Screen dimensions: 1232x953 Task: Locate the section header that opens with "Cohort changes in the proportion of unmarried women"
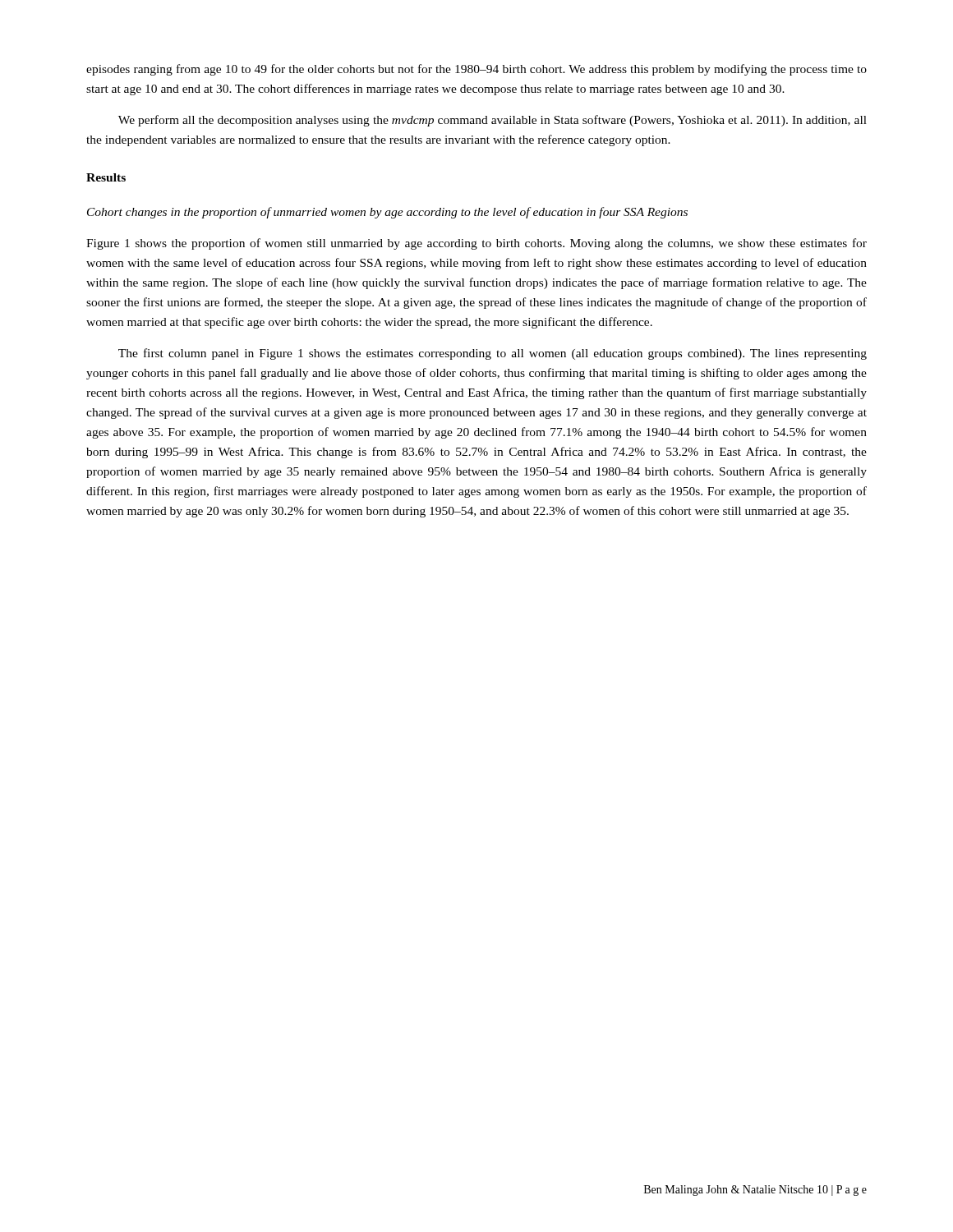pos(387,212)
